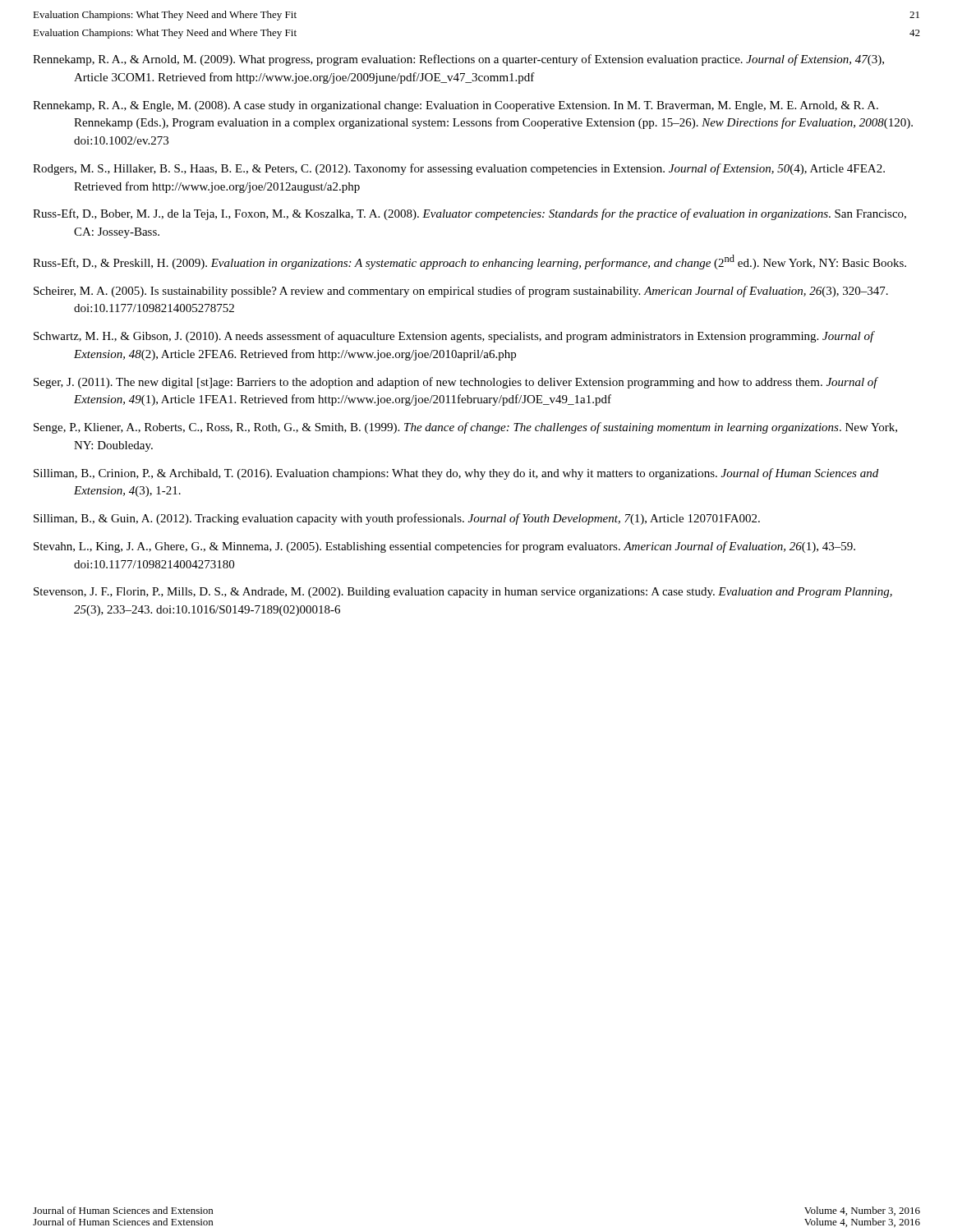Click on the list item with the text "Rennekamp, R. A., & Engle, M. (2008). A"

click(473, 123)
